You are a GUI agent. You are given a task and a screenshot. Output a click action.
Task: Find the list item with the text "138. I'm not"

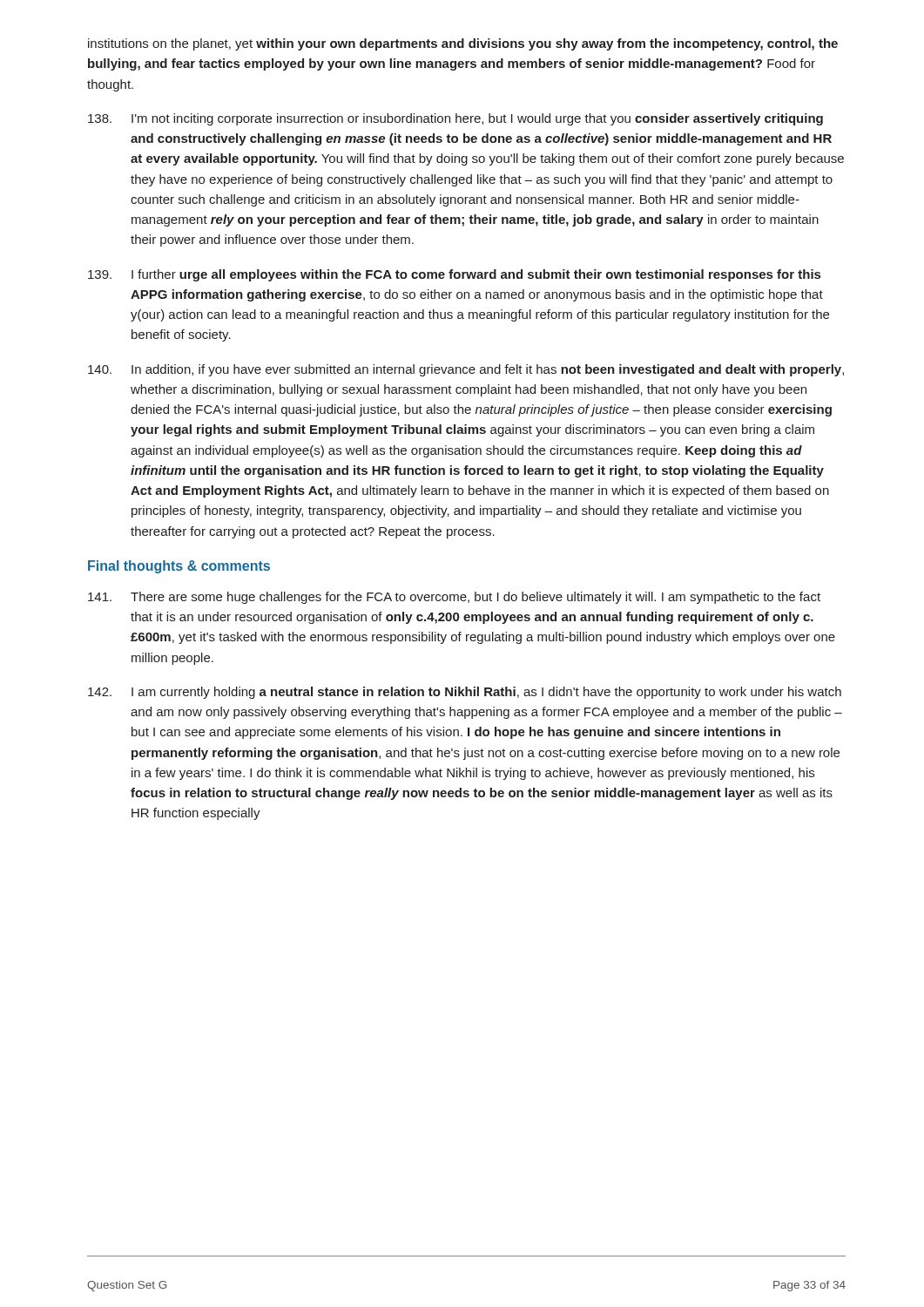click(x=466, y=179)
